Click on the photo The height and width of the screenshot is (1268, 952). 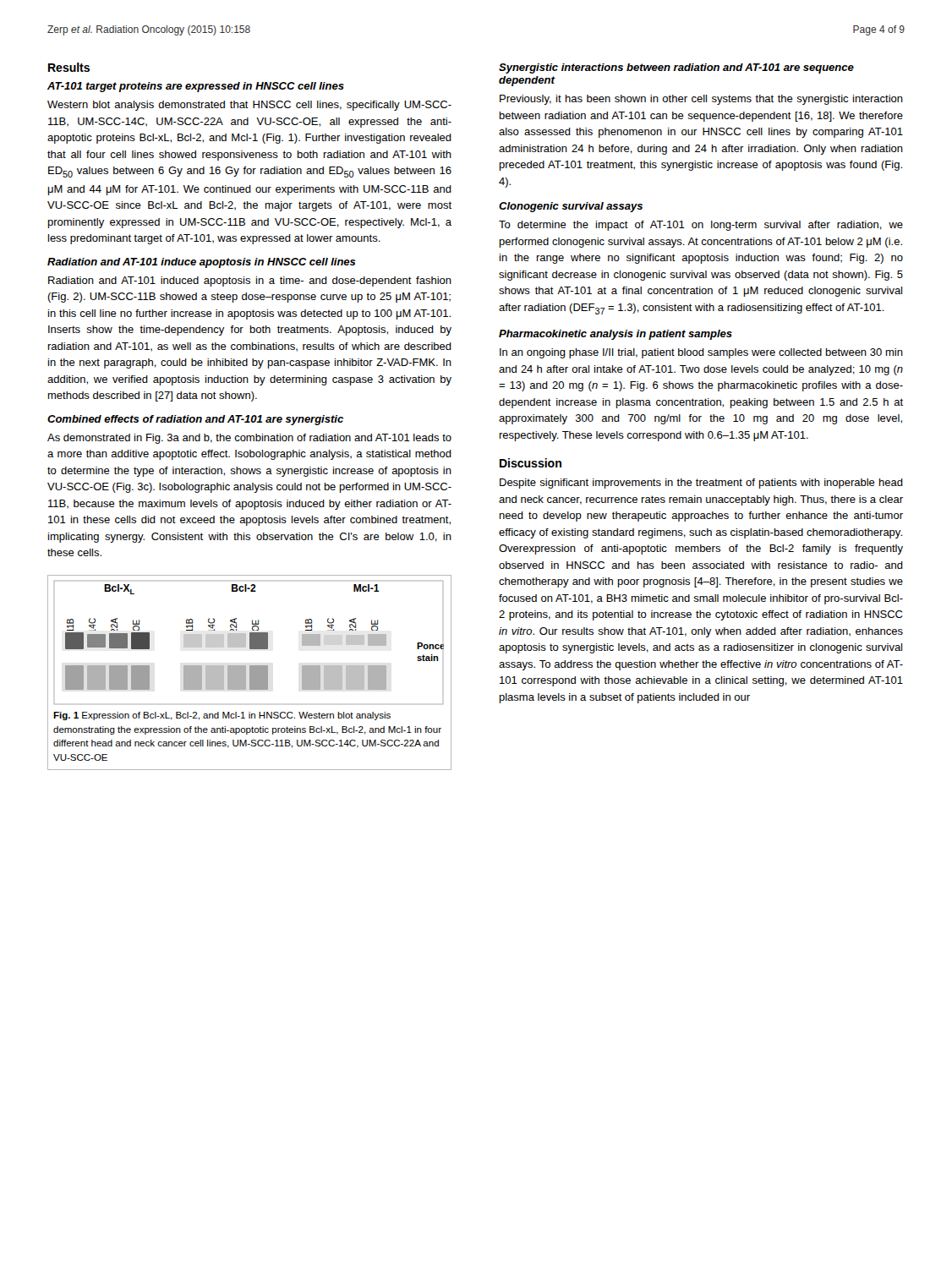click(249, 672)
